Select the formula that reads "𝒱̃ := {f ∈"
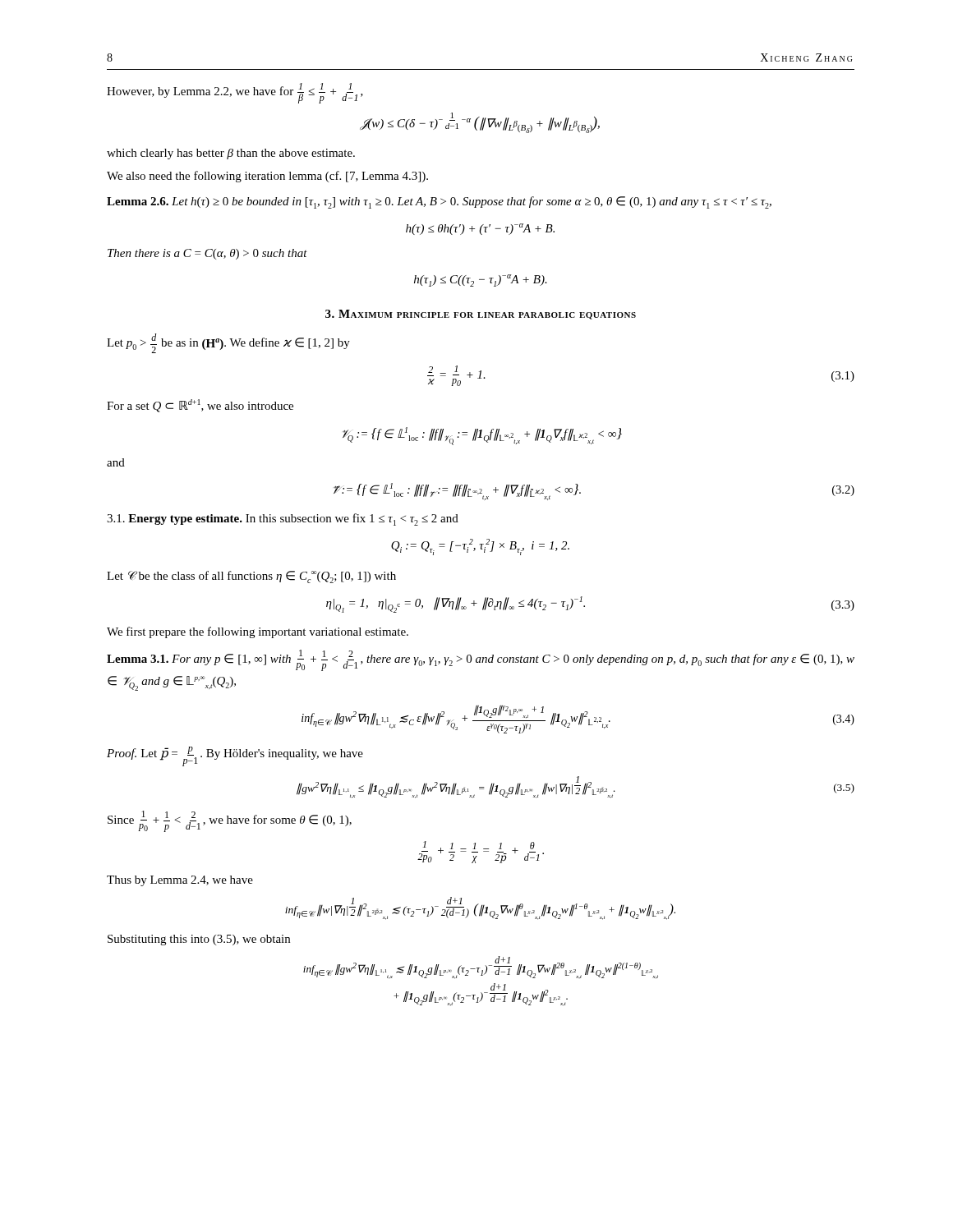This screenshot has height=1232, width=953. pos(481,491)
